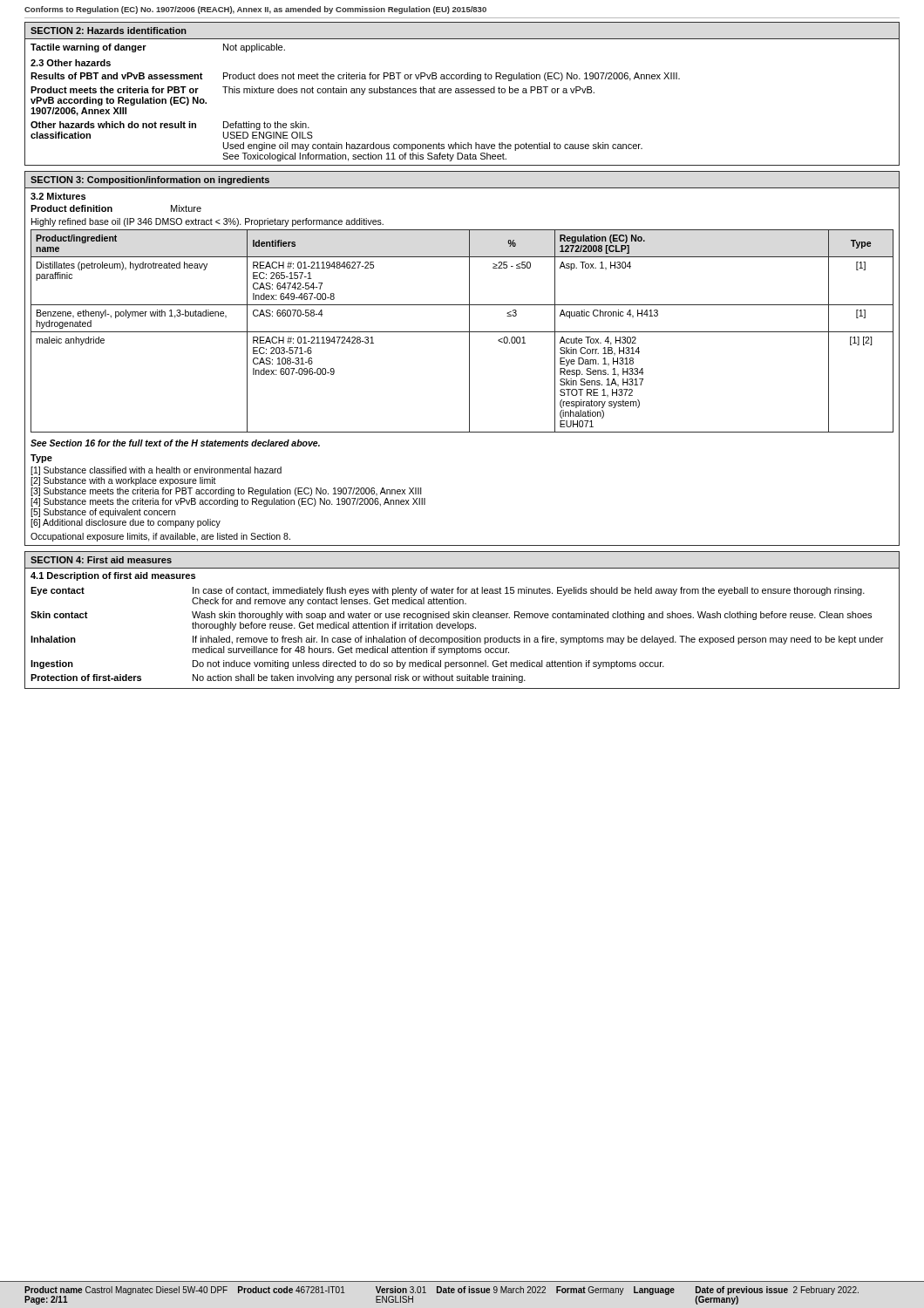Find the passage starting "This mixture does"
924x1308 pixels.
point(409,90)
